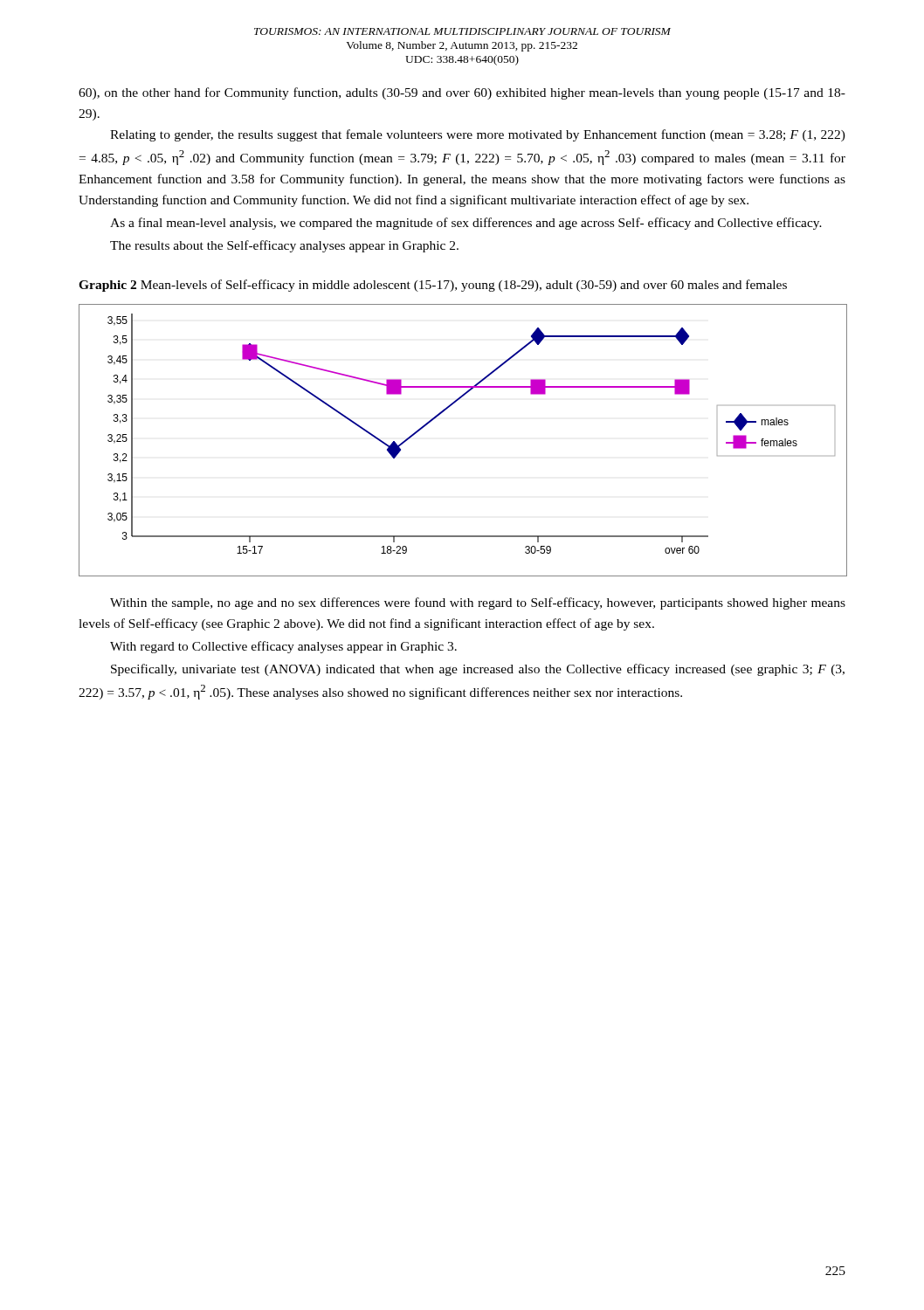This screenshot has height=1310, width=924.
Task: Navigate to the element starting "Specifically, univariate test (ANOVA)"
Action: (462, 680)
